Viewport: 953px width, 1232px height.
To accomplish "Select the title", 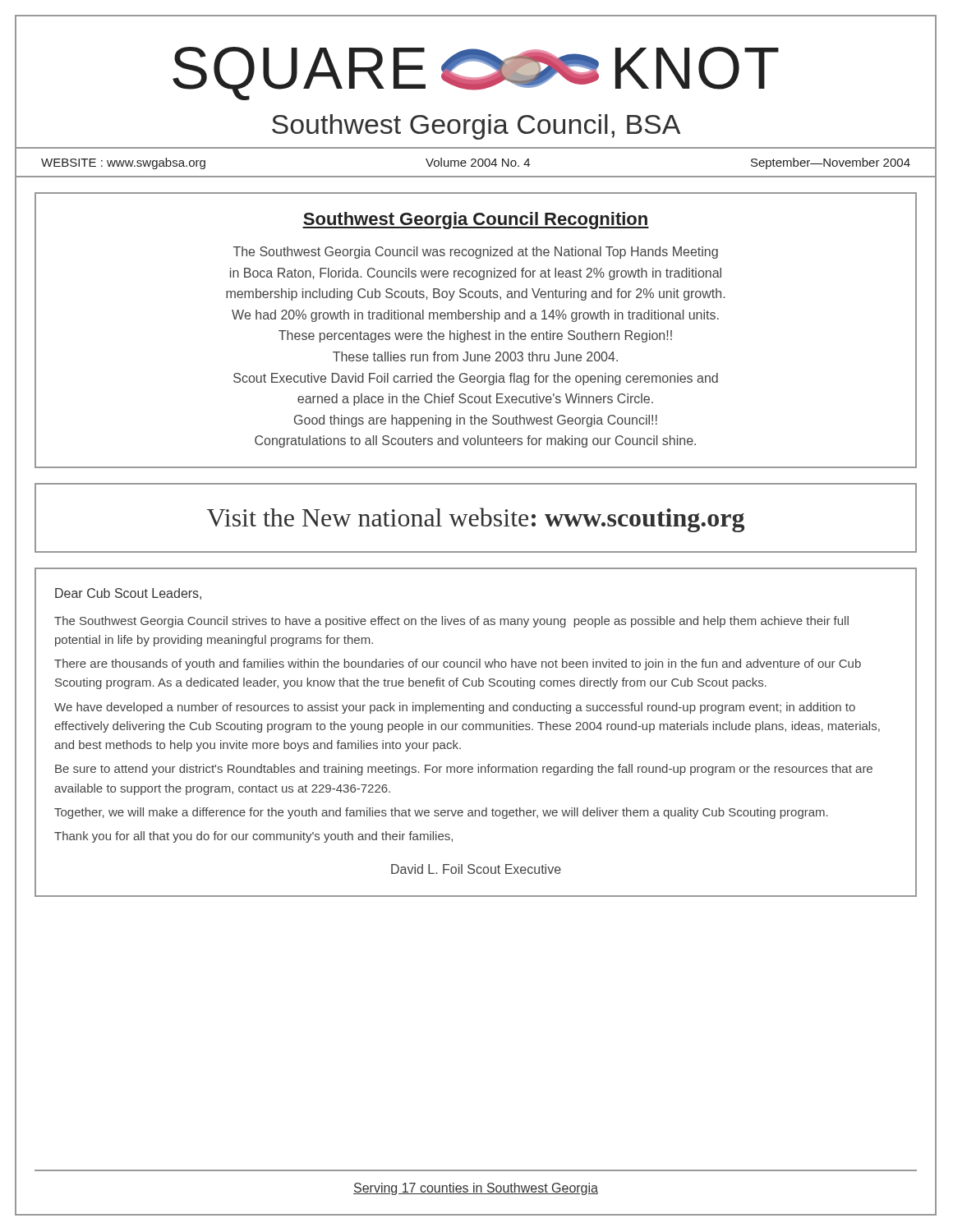I will click(x=476, y=86).
